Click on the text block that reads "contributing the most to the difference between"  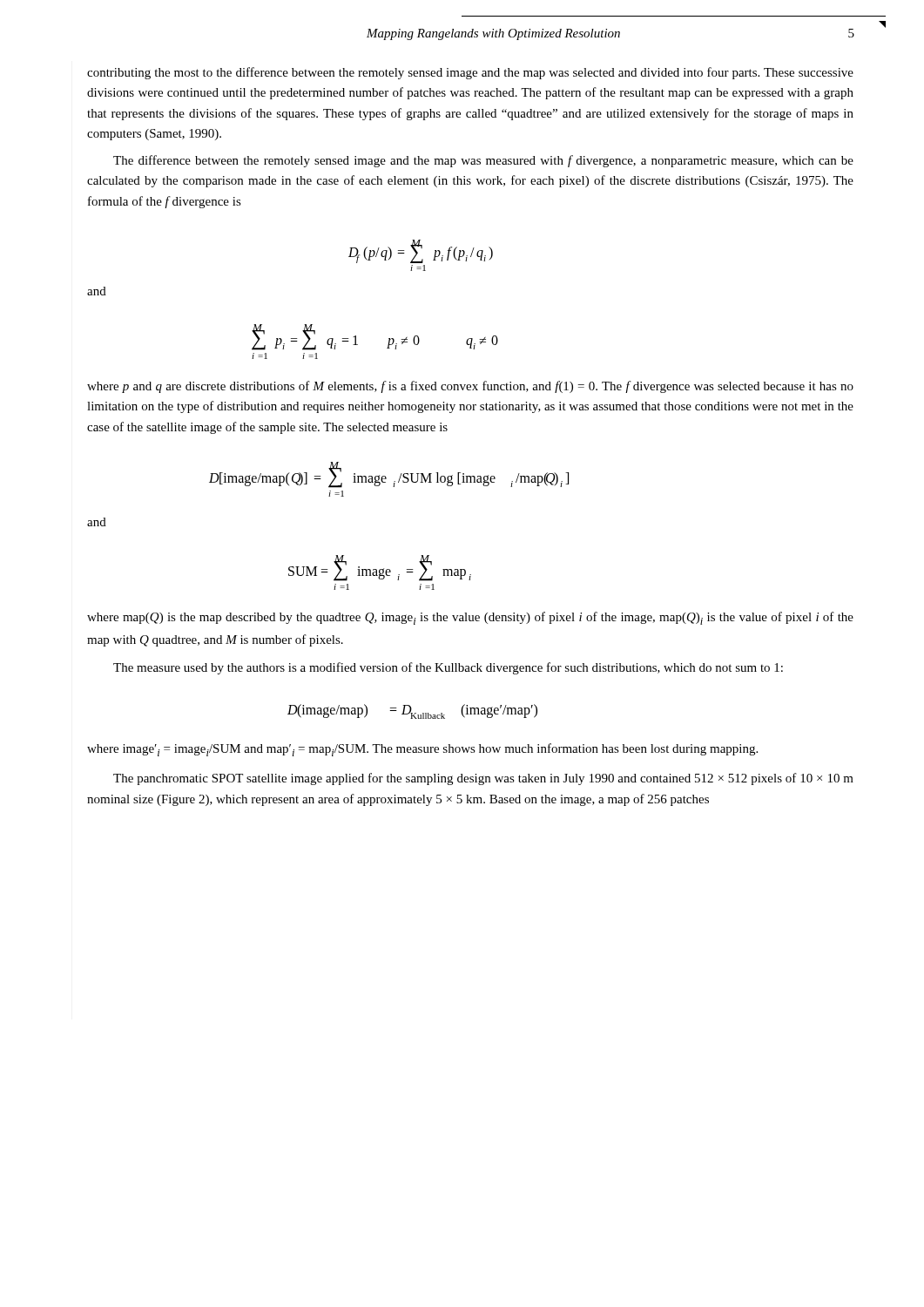coord(470,103)
